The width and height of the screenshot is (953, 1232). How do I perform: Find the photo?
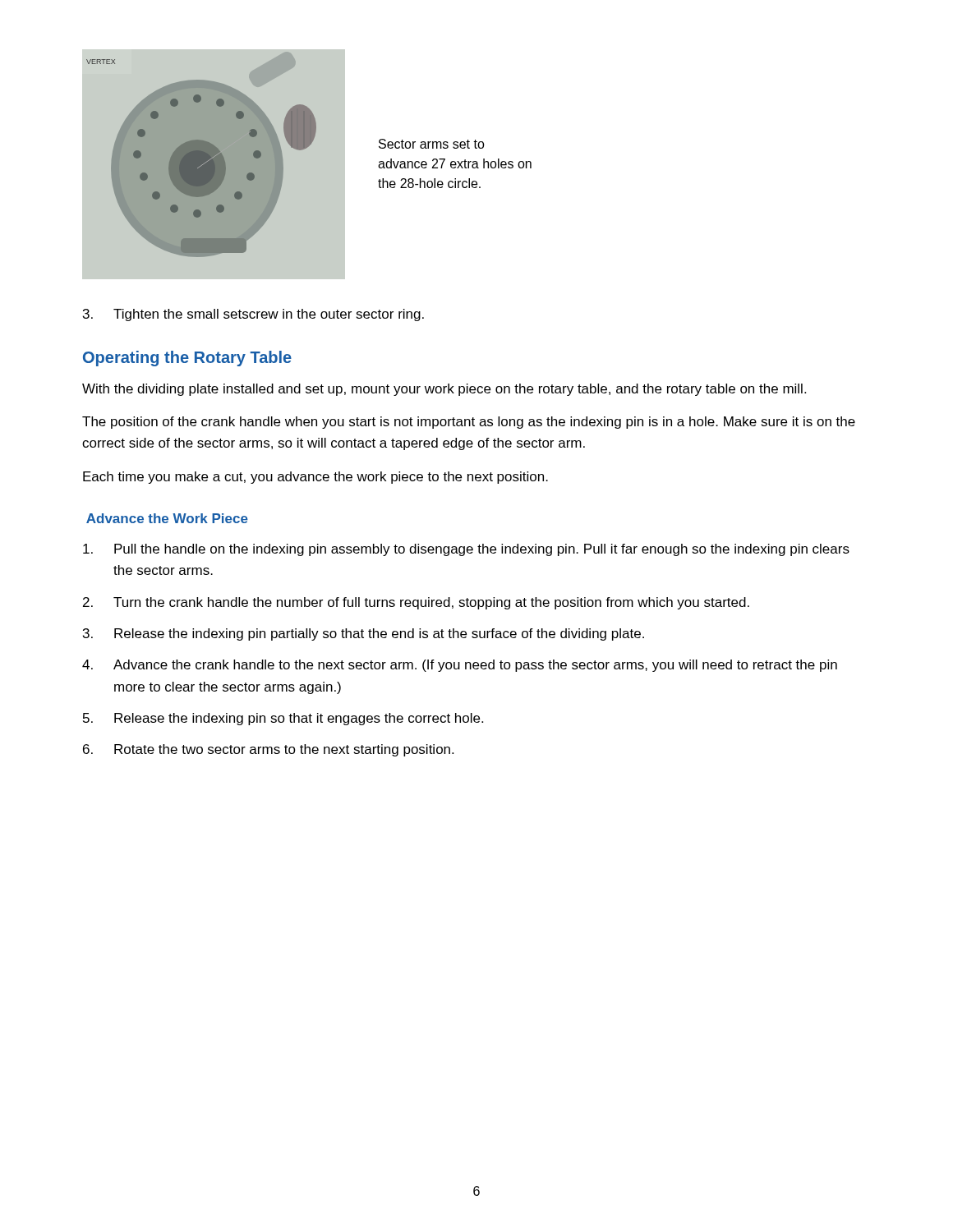pos(214,164)
